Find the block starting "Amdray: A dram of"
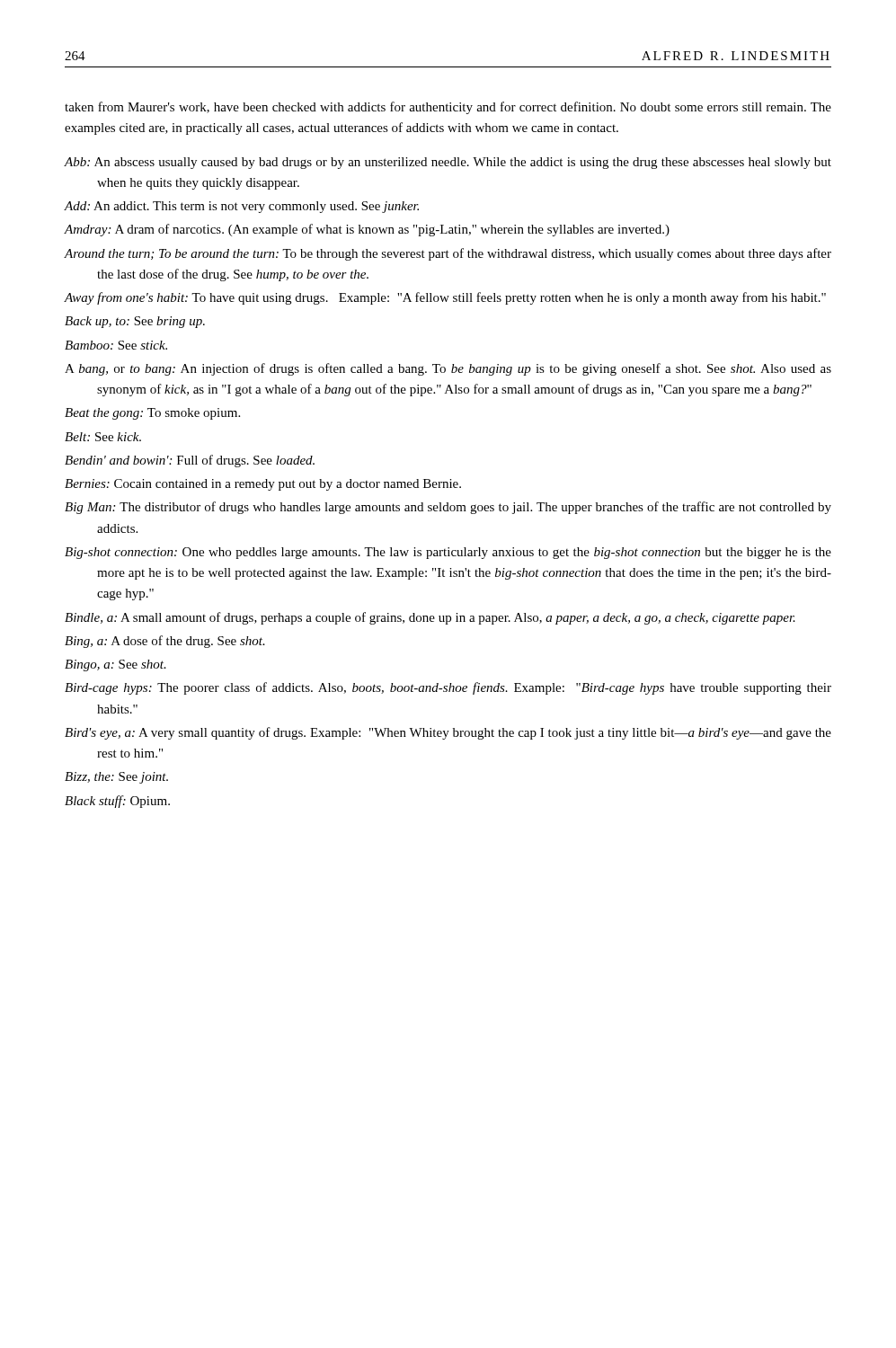The width and height of the screenshot is (896, 1348). click(367, 229)
